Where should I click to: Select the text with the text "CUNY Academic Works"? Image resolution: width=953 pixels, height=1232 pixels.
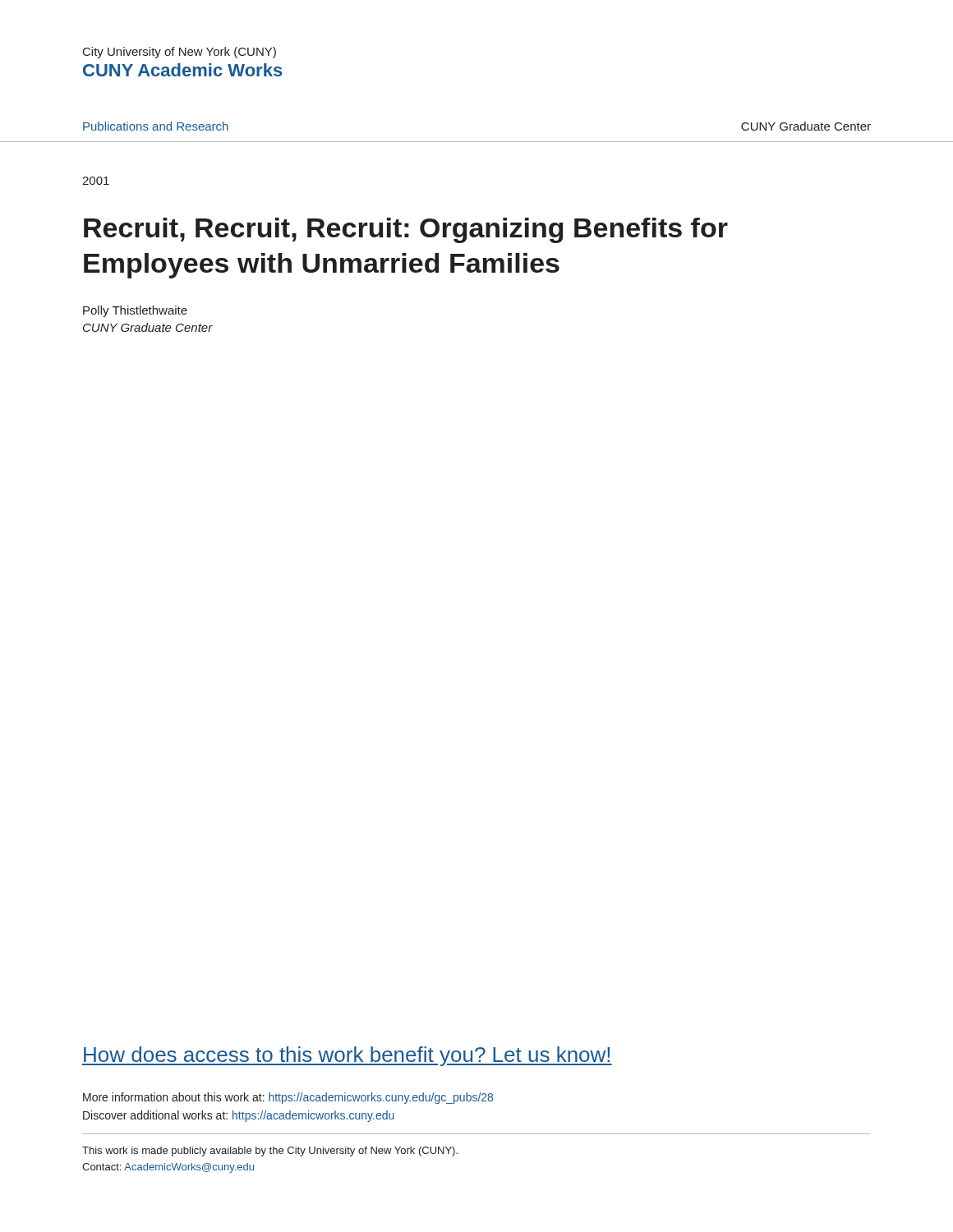[x=182, y=71]
